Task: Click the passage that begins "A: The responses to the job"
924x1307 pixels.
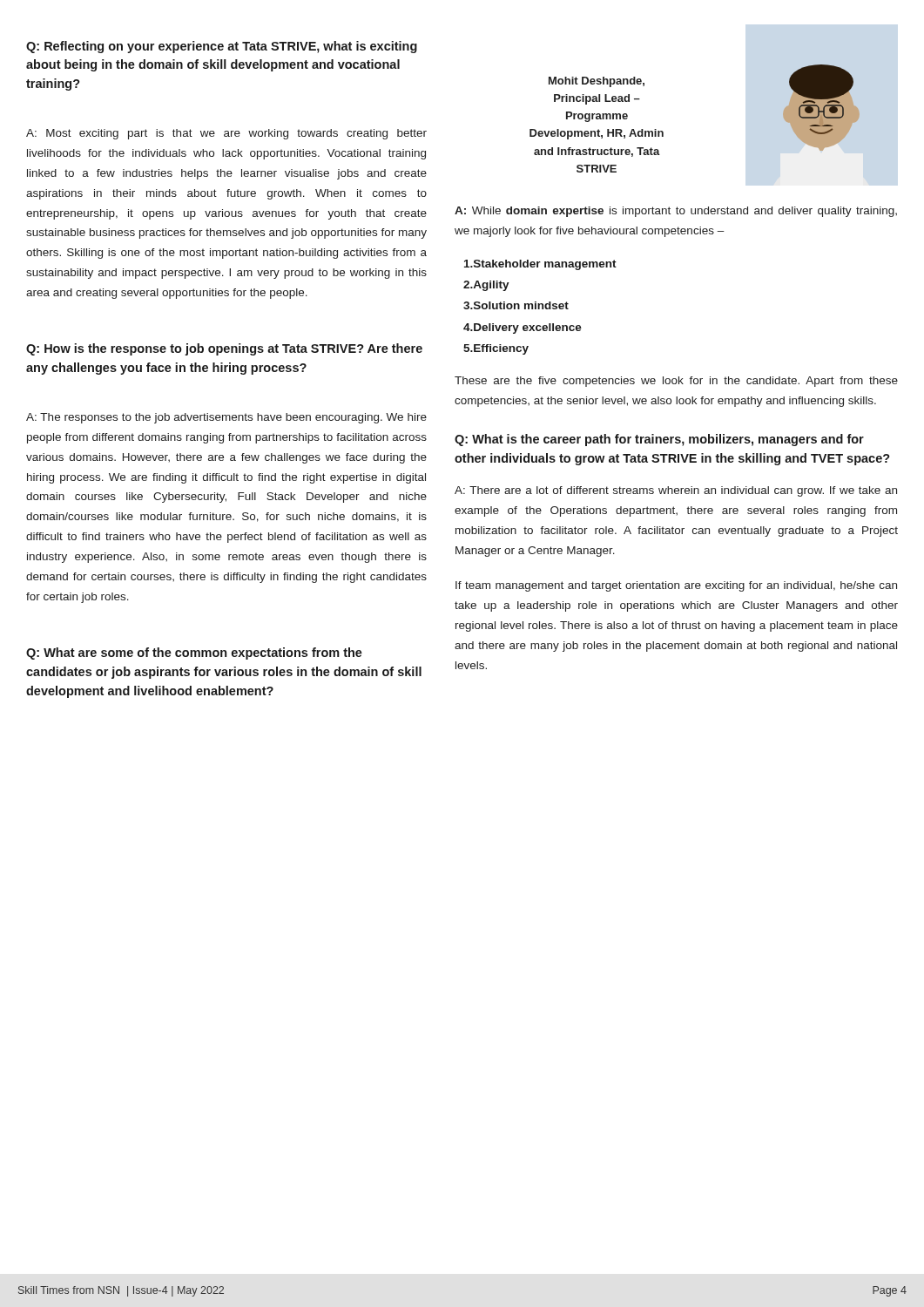Action: pos(226,507)
